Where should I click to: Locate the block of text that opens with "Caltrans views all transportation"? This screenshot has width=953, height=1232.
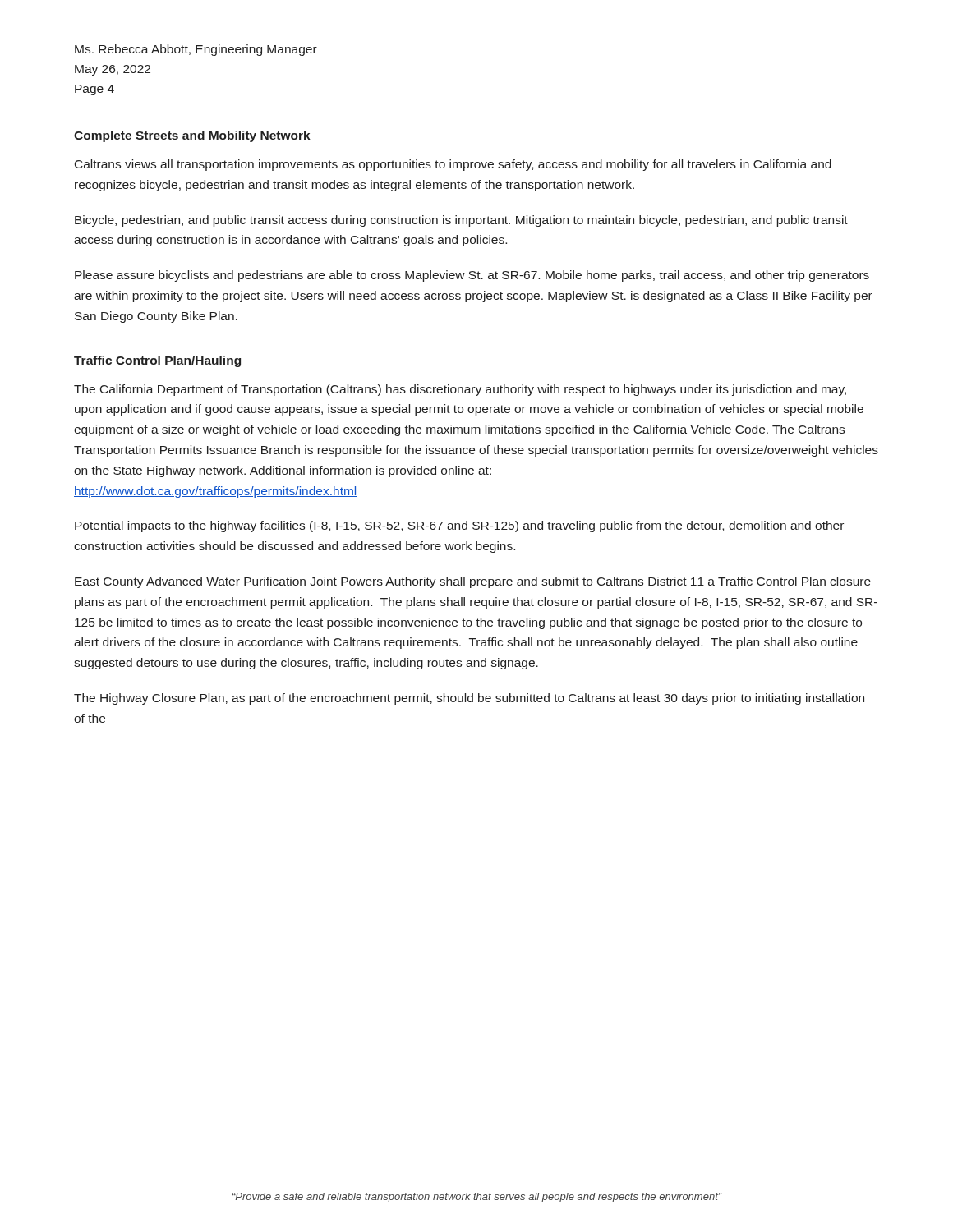[453, 174]
